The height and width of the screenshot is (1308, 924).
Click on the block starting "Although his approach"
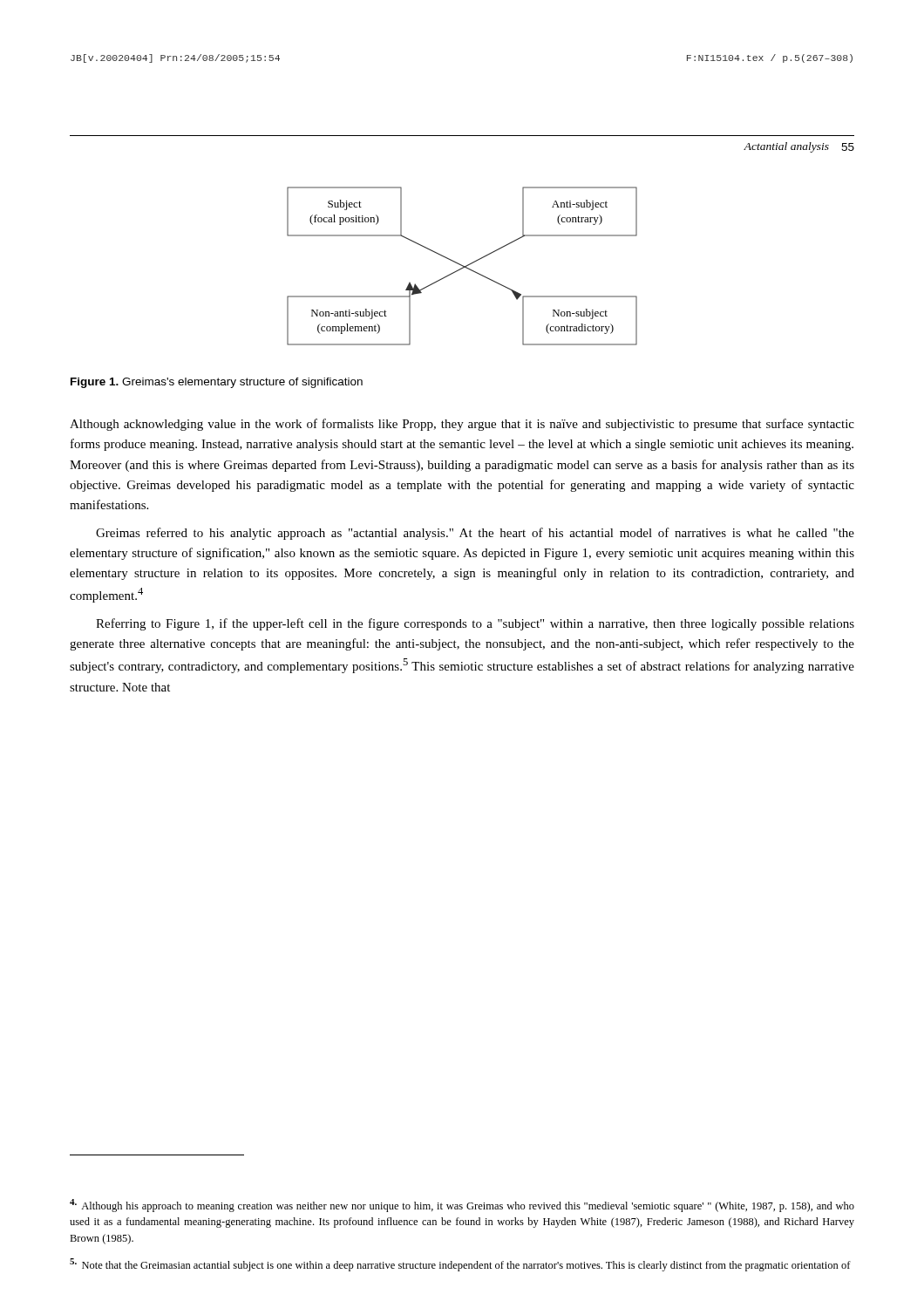click(x=462, y=1220)
